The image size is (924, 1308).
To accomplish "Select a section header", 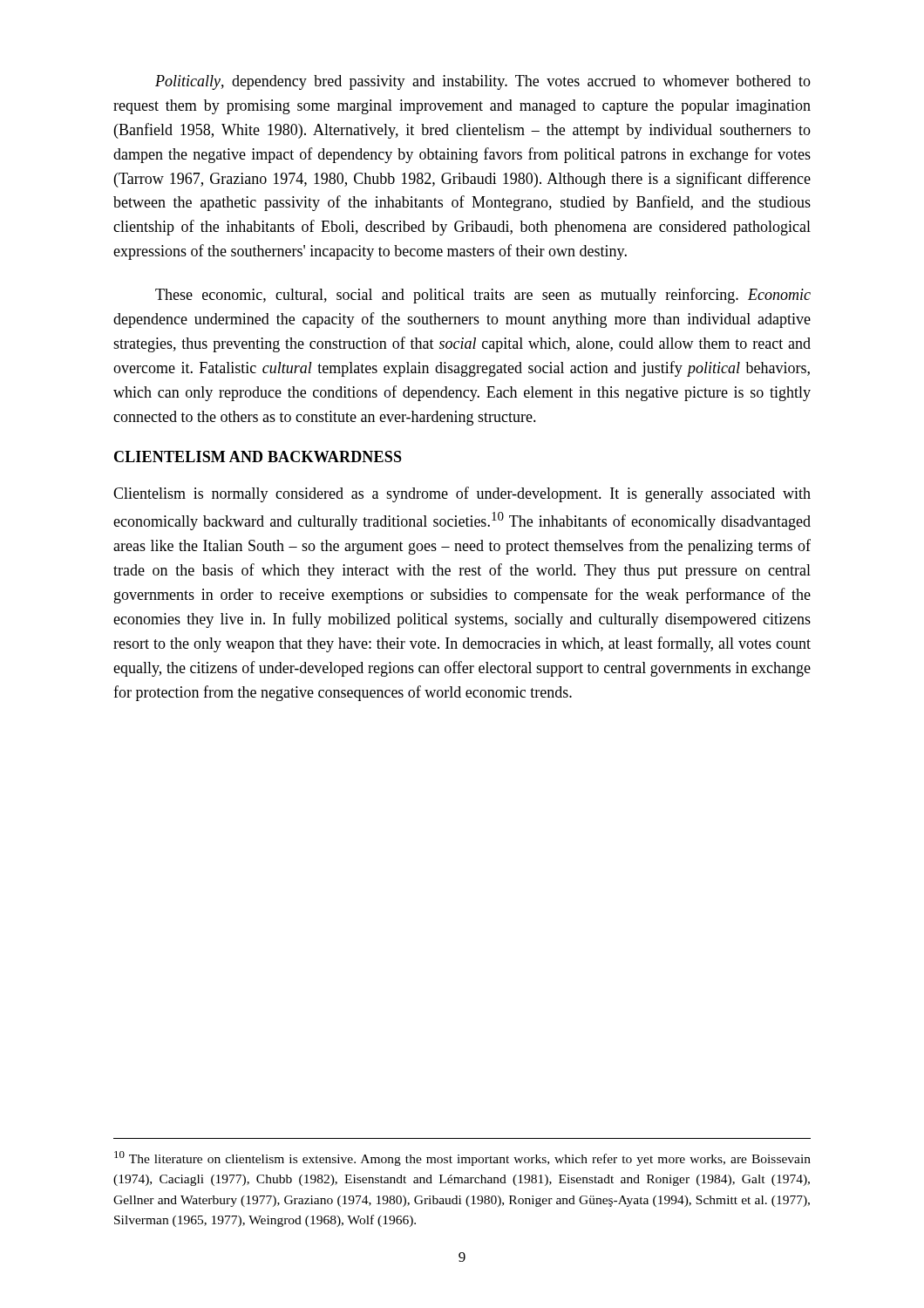I will tap(258, 457).
